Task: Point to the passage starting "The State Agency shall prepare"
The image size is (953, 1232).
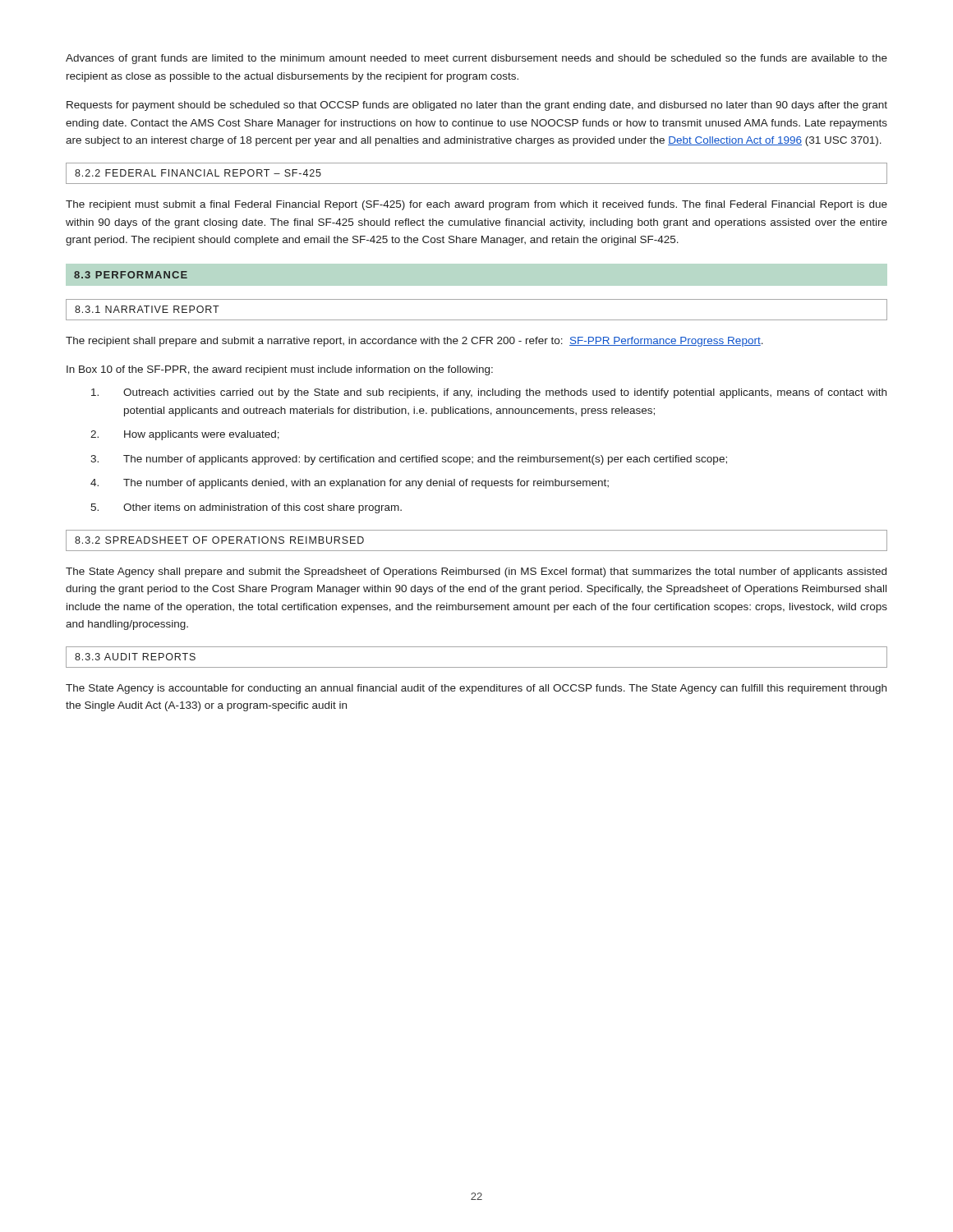Action: pos(476,597)
